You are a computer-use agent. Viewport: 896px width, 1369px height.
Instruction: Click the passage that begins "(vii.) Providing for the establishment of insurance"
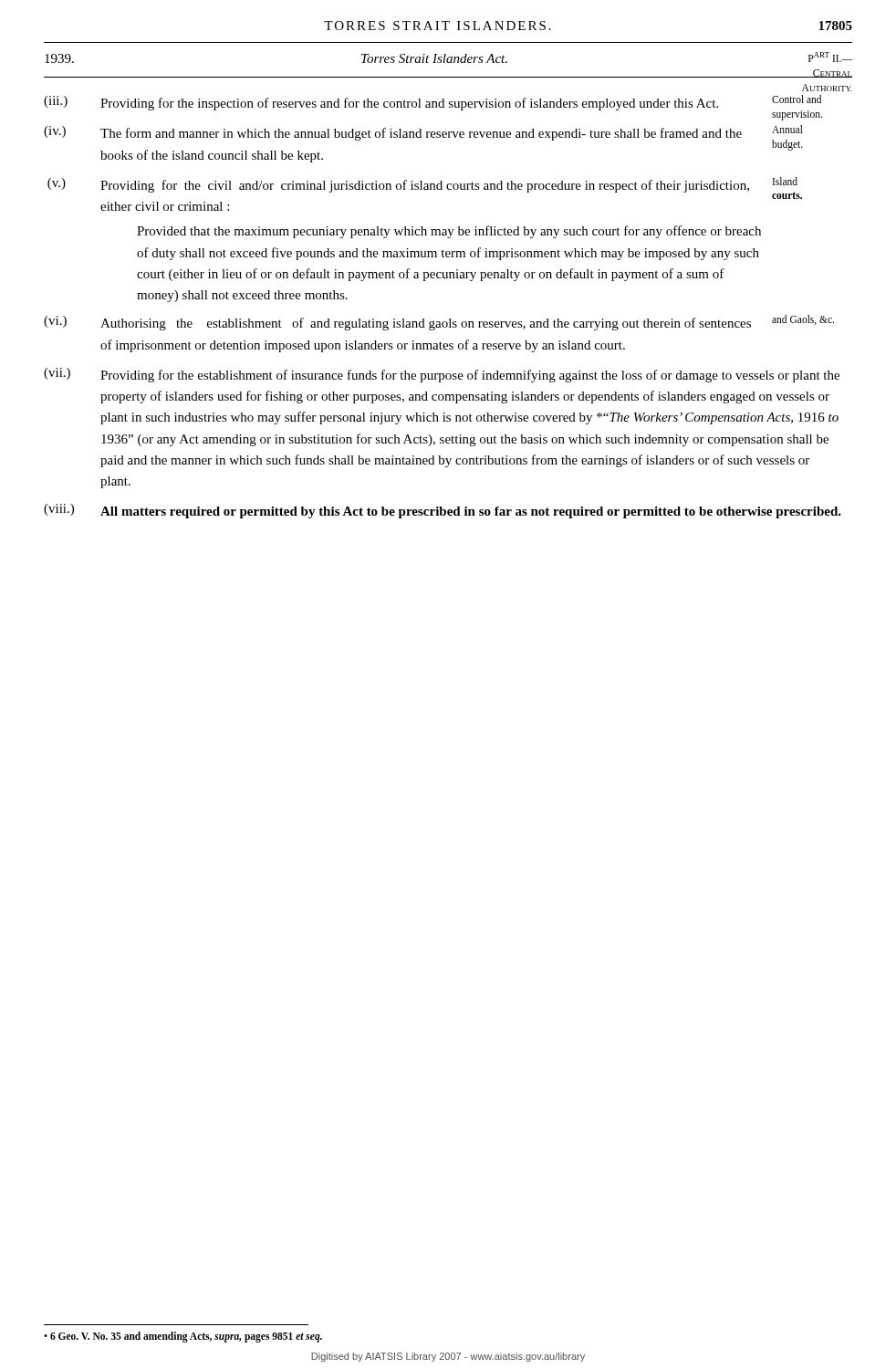point(448,428)
